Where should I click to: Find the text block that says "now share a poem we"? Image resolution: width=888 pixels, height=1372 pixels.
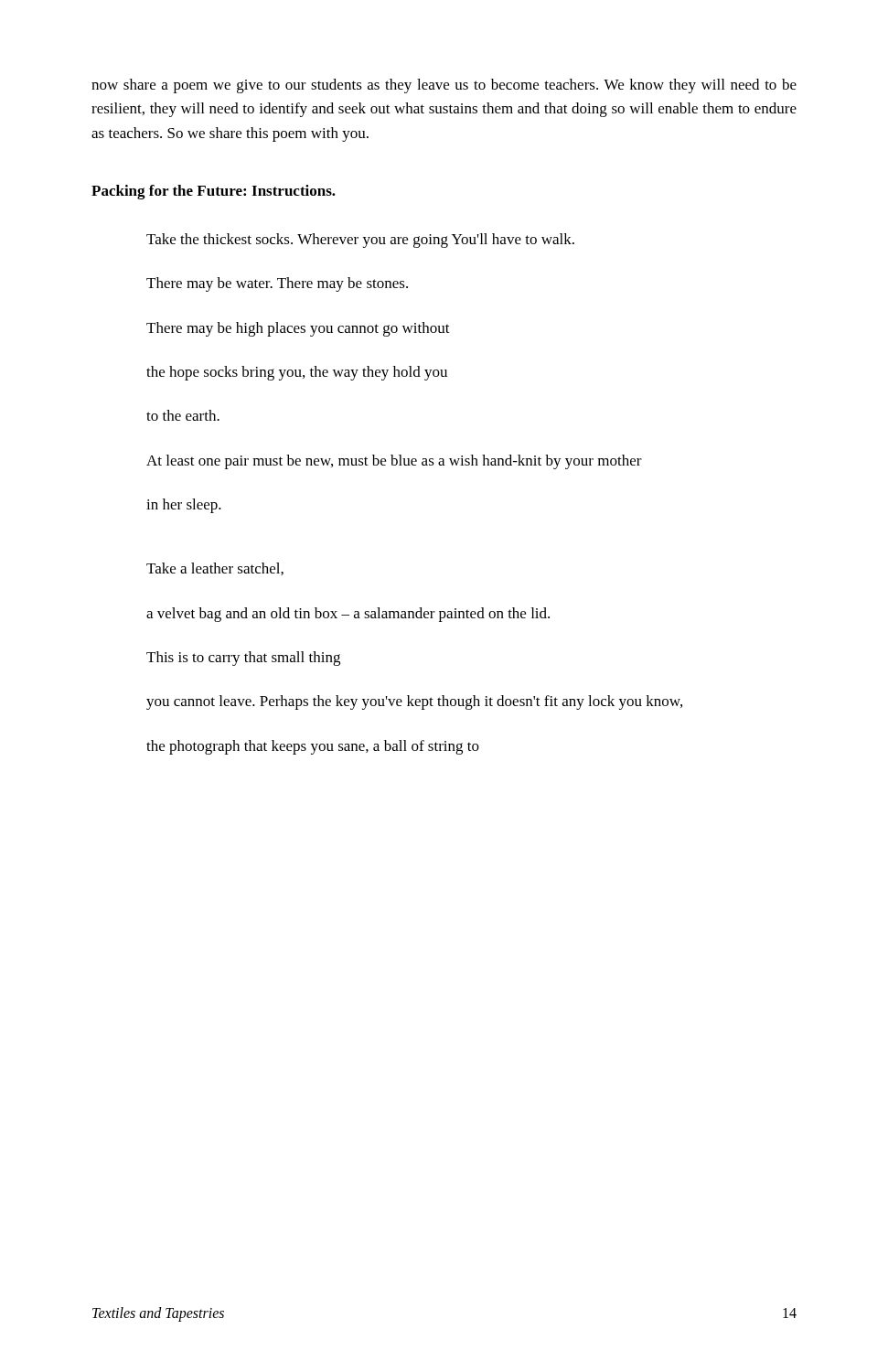(x=444, y=109)
